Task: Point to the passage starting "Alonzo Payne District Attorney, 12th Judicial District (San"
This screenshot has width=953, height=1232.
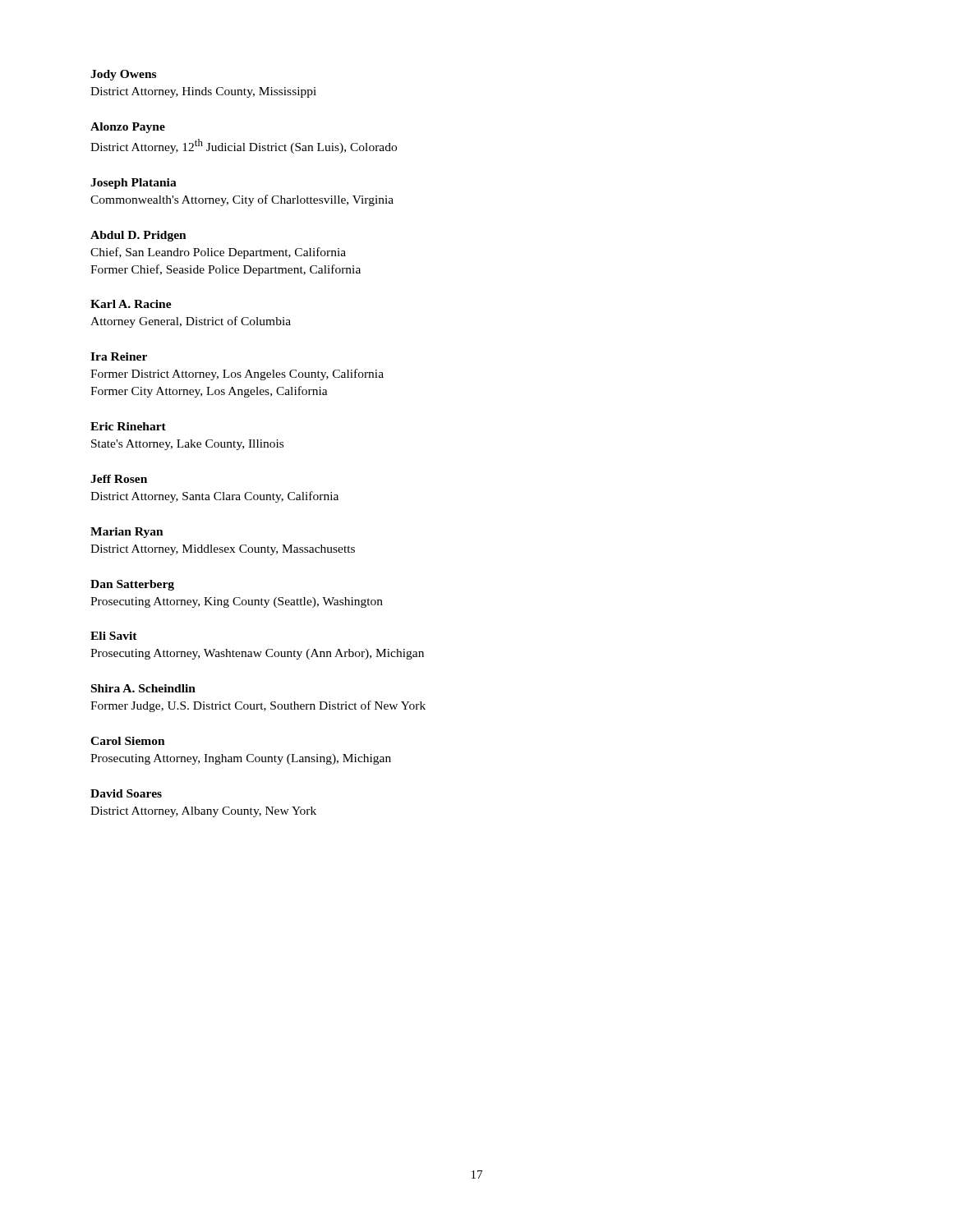Action: (x=128, y=128)
